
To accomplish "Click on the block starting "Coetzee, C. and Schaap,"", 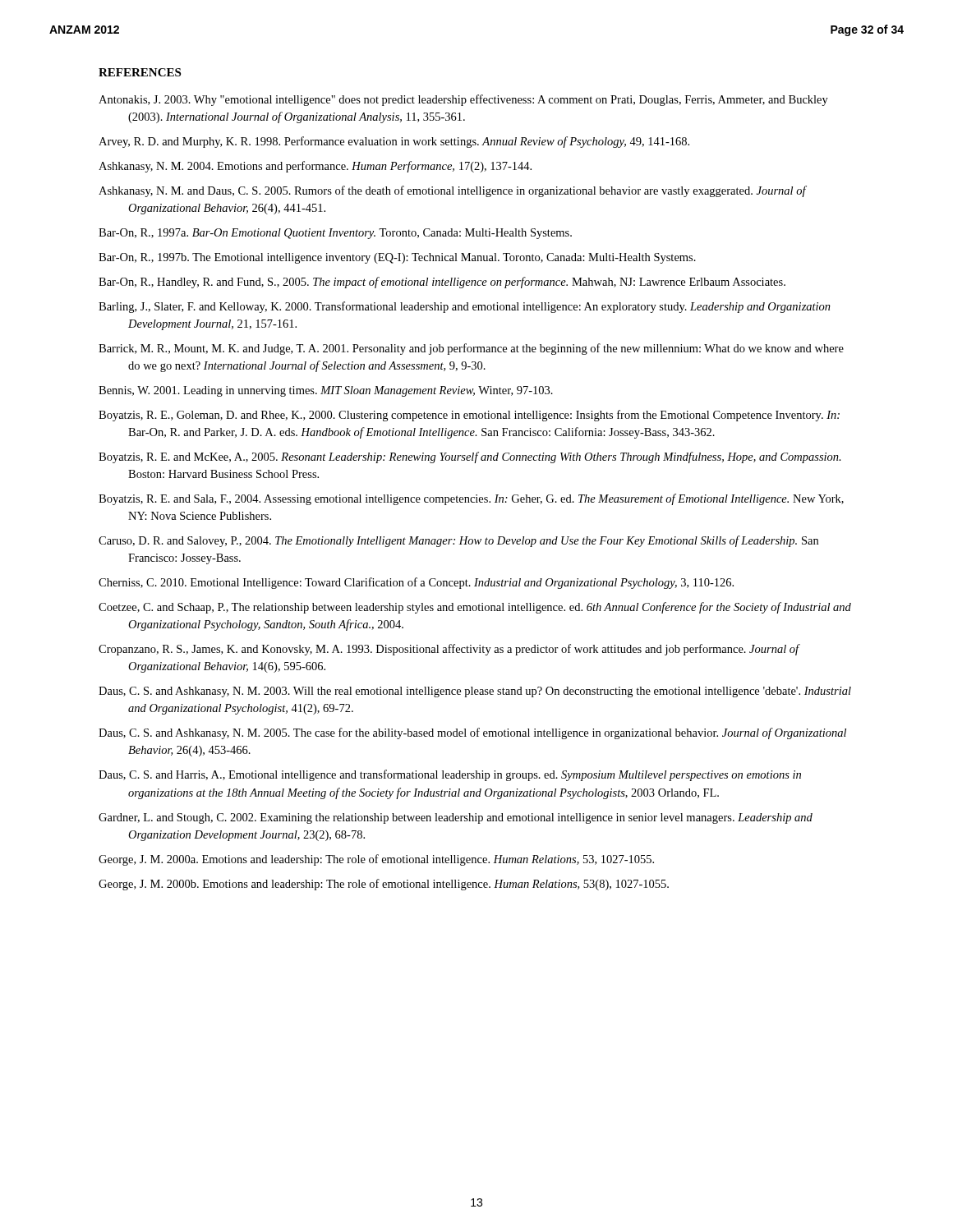I will (x=475, y=616).
